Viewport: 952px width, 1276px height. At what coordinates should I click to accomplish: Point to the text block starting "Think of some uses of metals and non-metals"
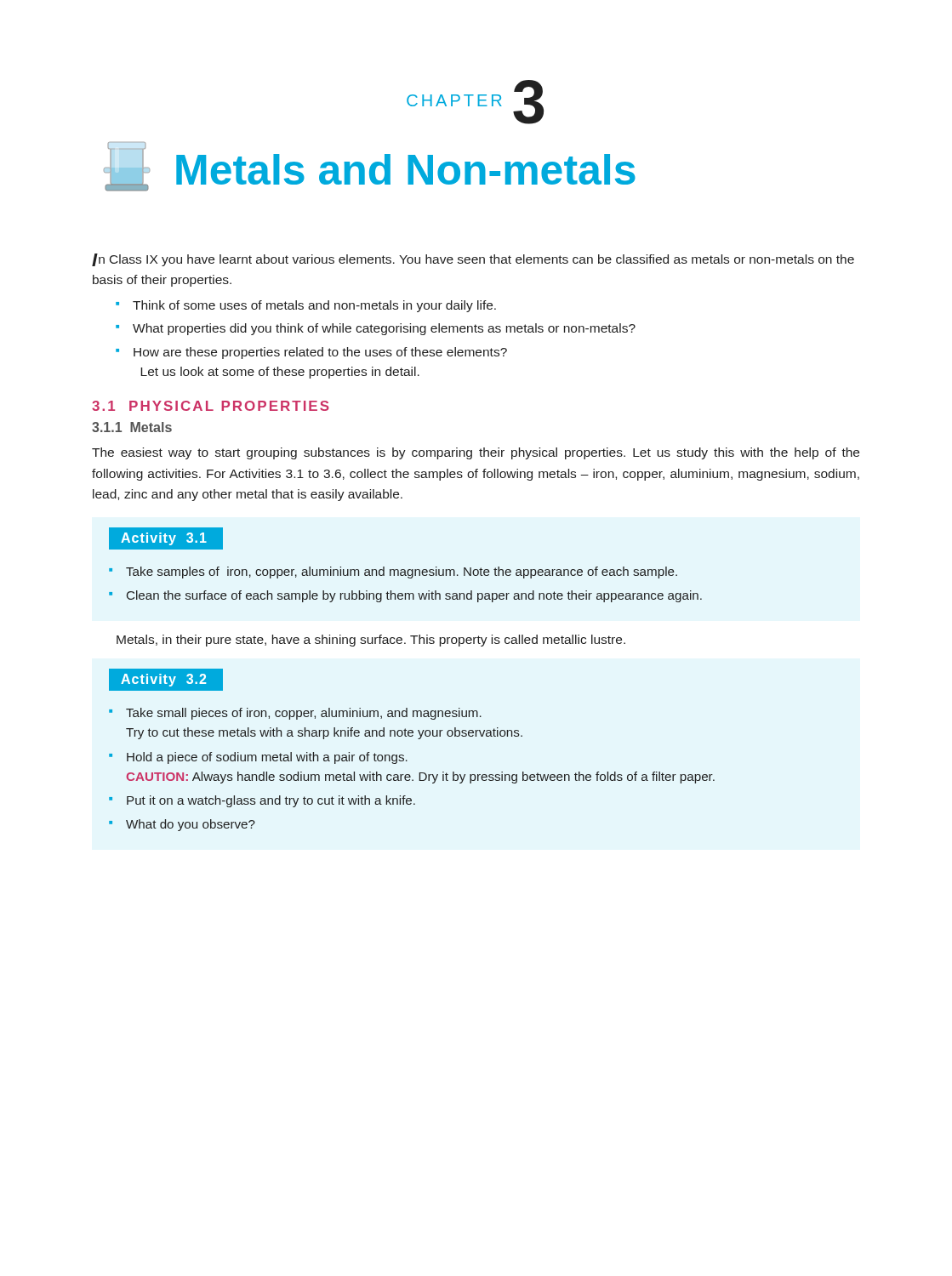[x=315, y=305]
